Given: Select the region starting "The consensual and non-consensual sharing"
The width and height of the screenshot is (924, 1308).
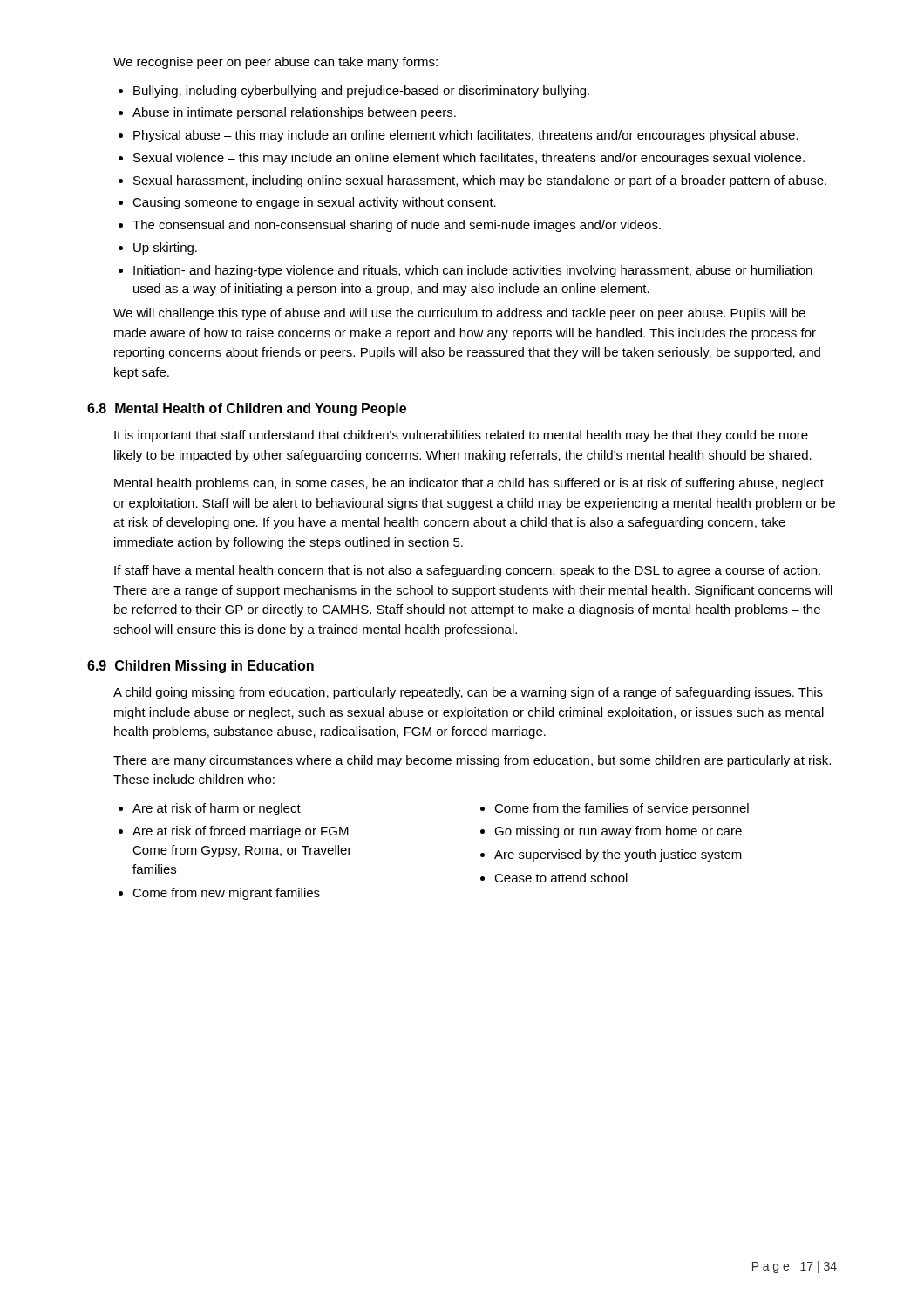Looking at the screenshot, I should tap(397, 225).
